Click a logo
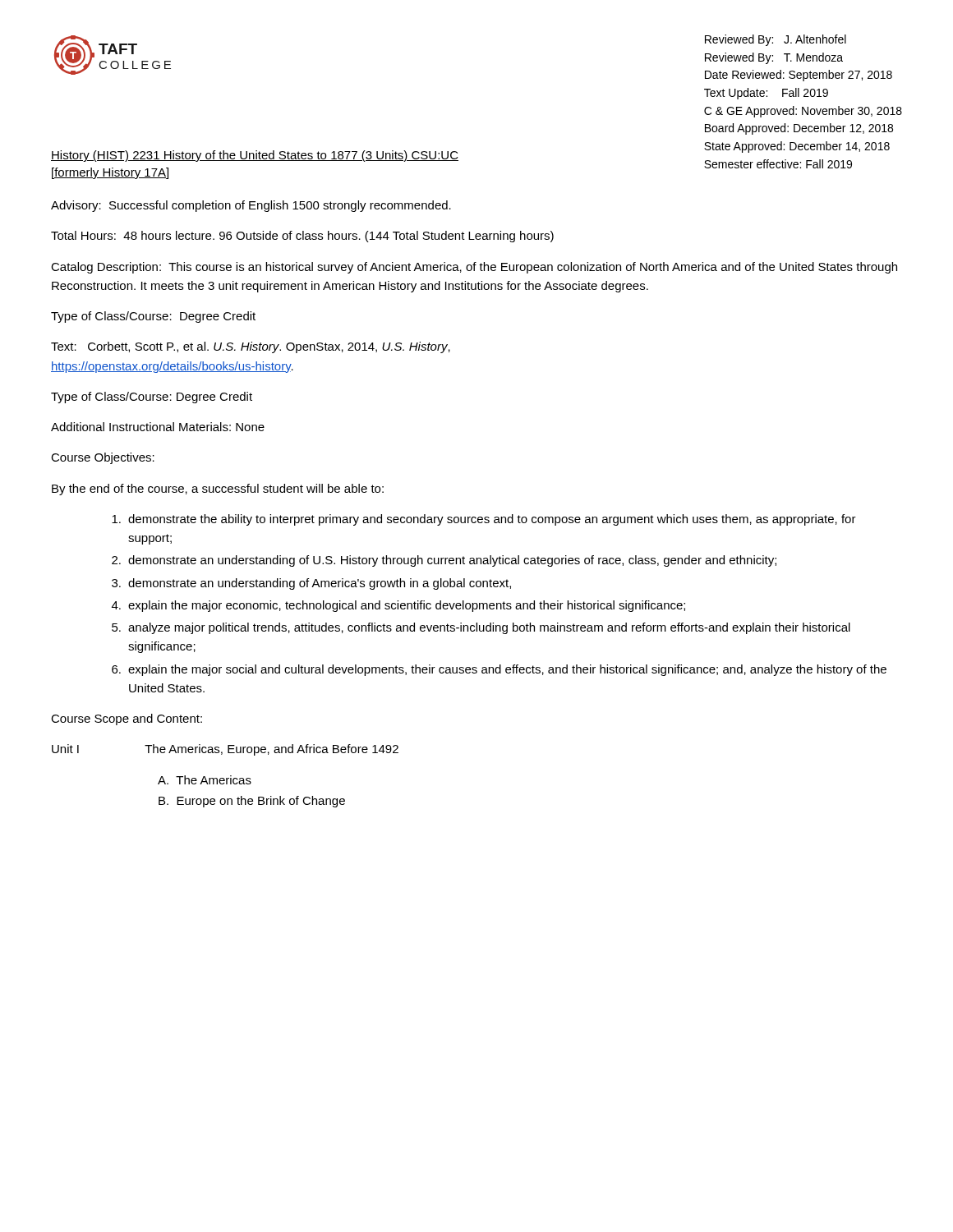The height and width of the screenshot is (1232, 953). 129,55
